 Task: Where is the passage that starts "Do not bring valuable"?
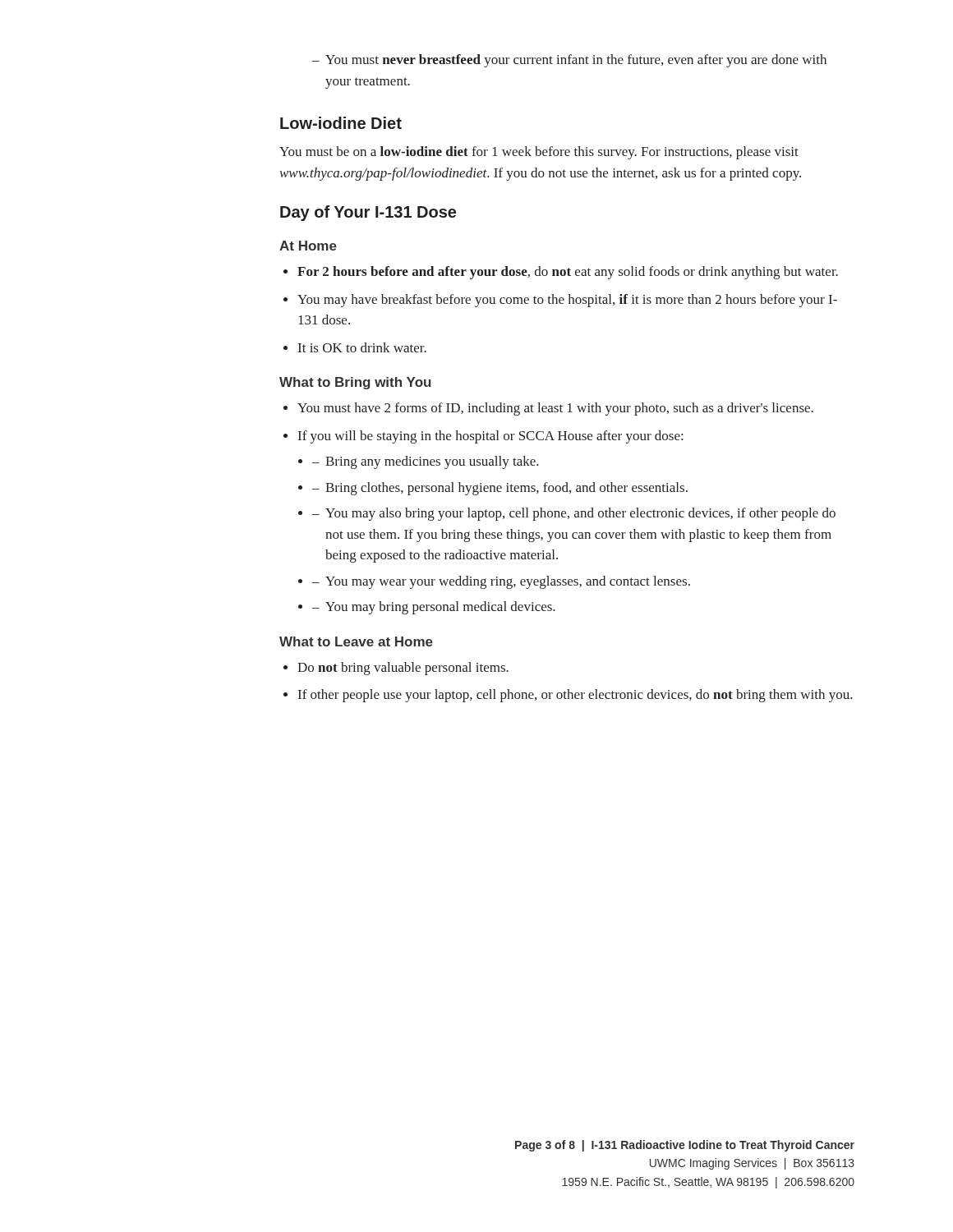pyautogui.click(x=396, y=669)
